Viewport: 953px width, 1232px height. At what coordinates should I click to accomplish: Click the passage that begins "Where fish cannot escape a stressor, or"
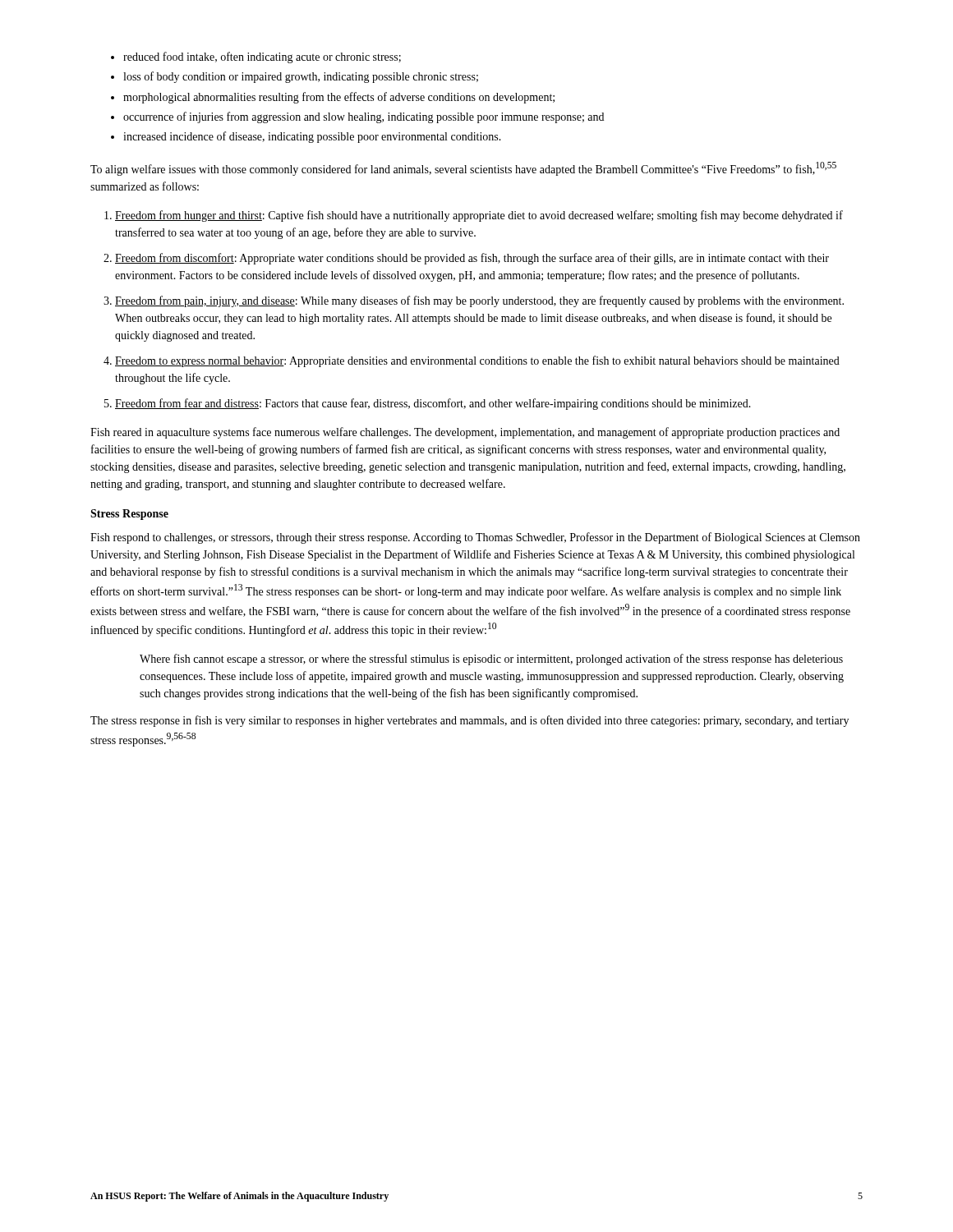pos(492,676)
